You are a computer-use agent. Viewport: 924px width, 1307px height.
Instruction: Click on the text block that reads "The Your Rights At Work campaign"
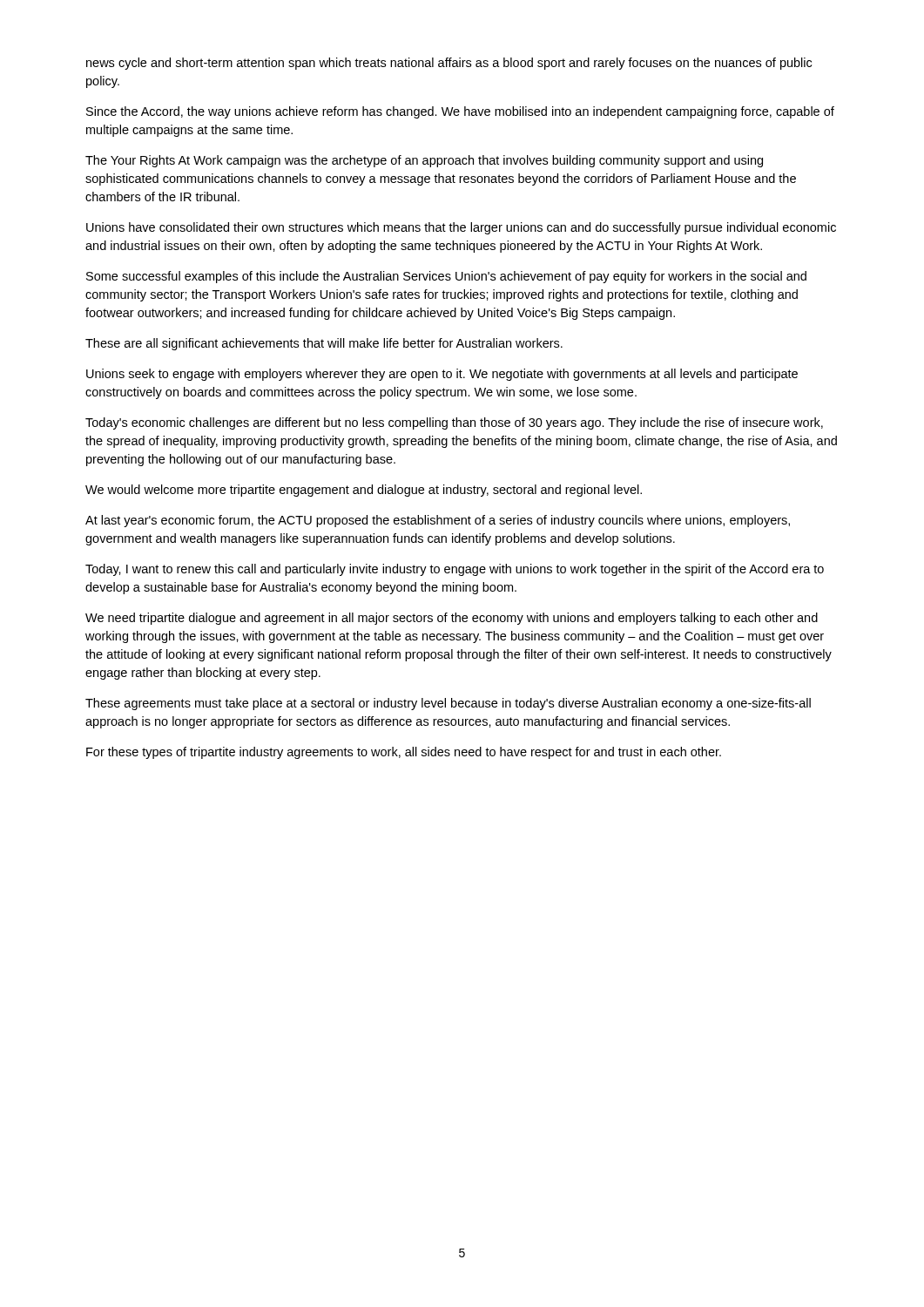tap(441, 179)
